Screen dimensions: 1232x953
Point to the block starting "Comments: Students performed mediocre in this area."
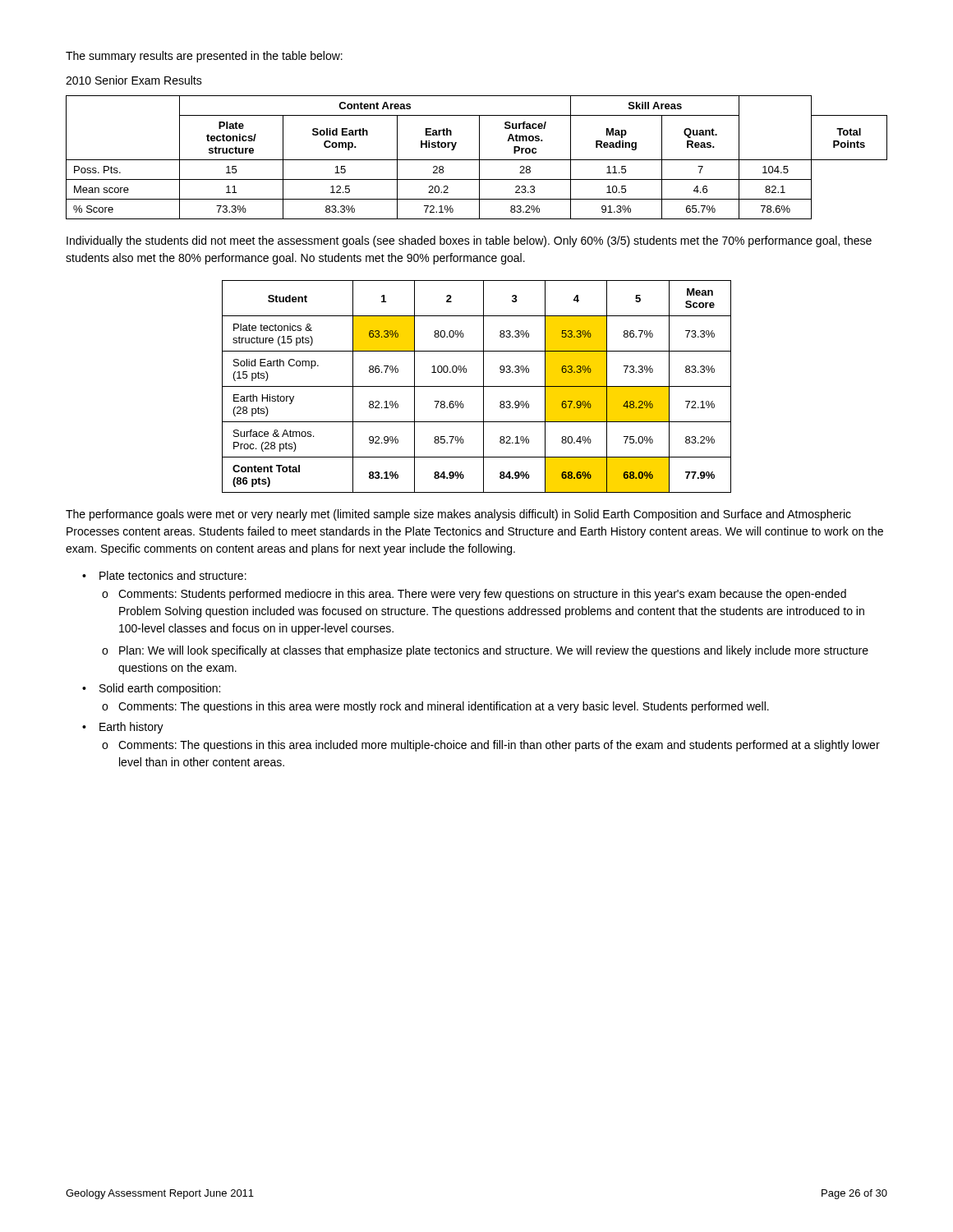pos(492,611)
